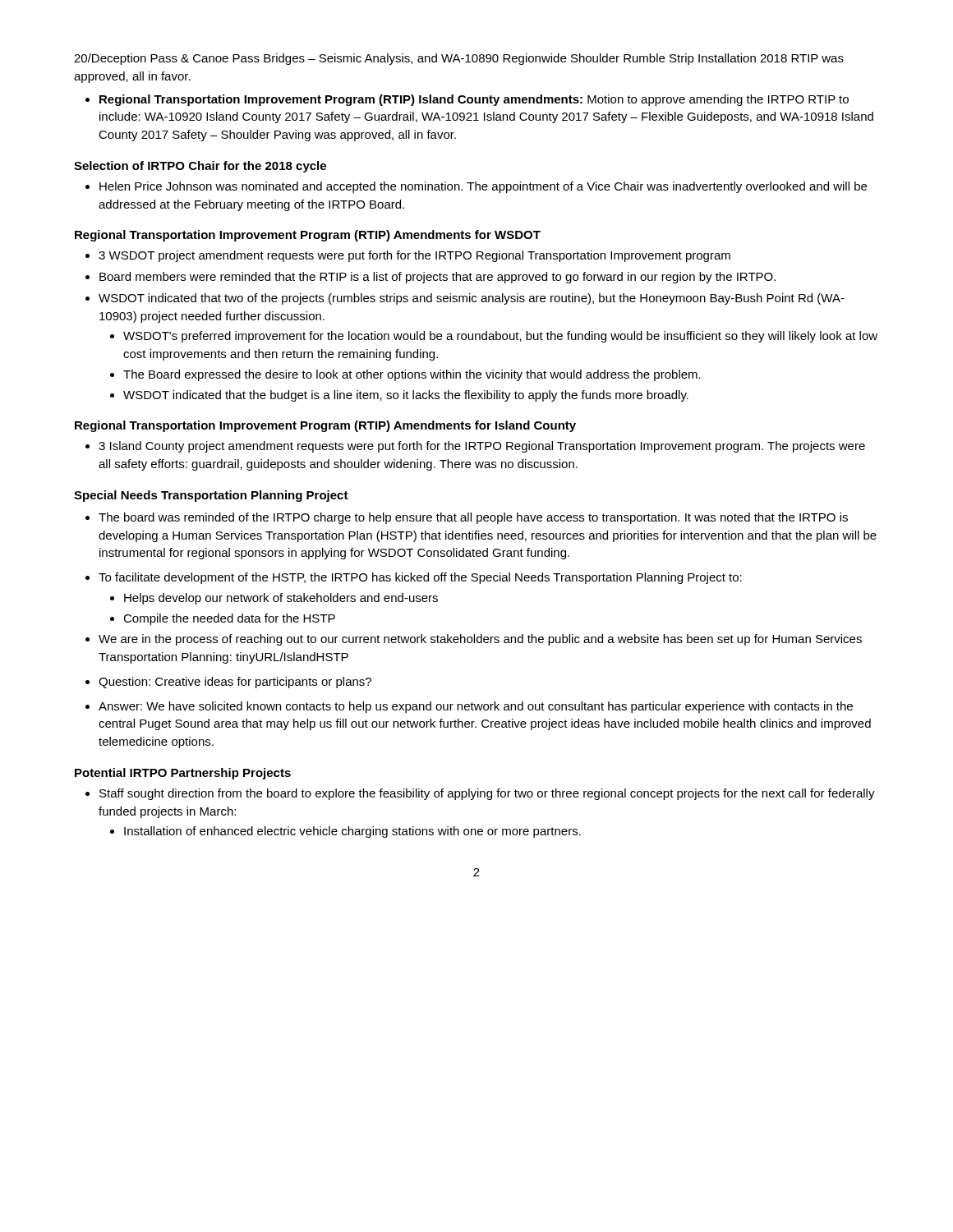Image resolution: width=953 pixels, height=1232 pixels.
Task: Locate the list item with the text "Staff sought direction from the"
Action: click(487, 794)
